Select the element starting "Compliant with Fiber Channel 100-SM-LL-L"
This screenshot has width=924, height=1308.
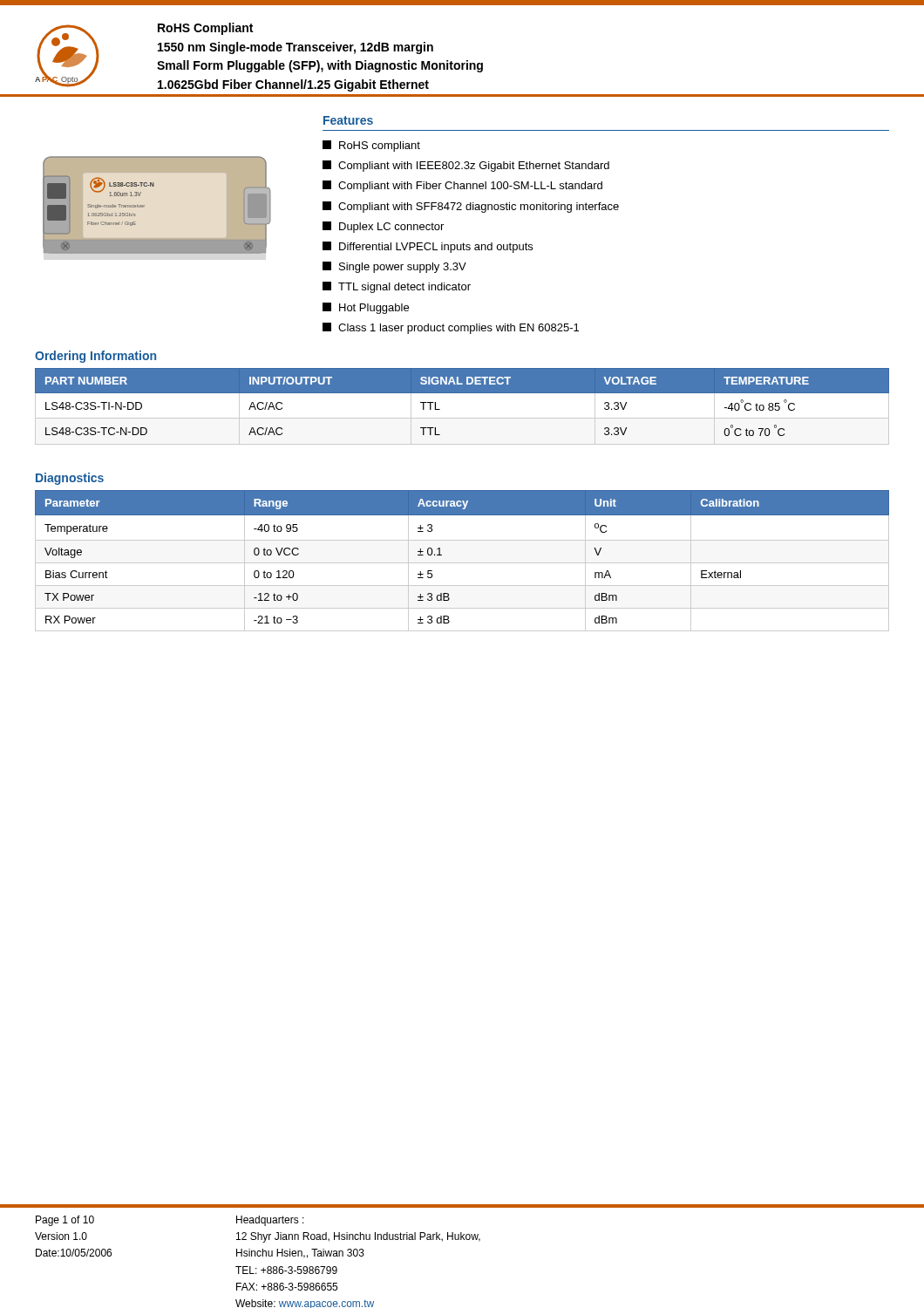tap(463, 186)
